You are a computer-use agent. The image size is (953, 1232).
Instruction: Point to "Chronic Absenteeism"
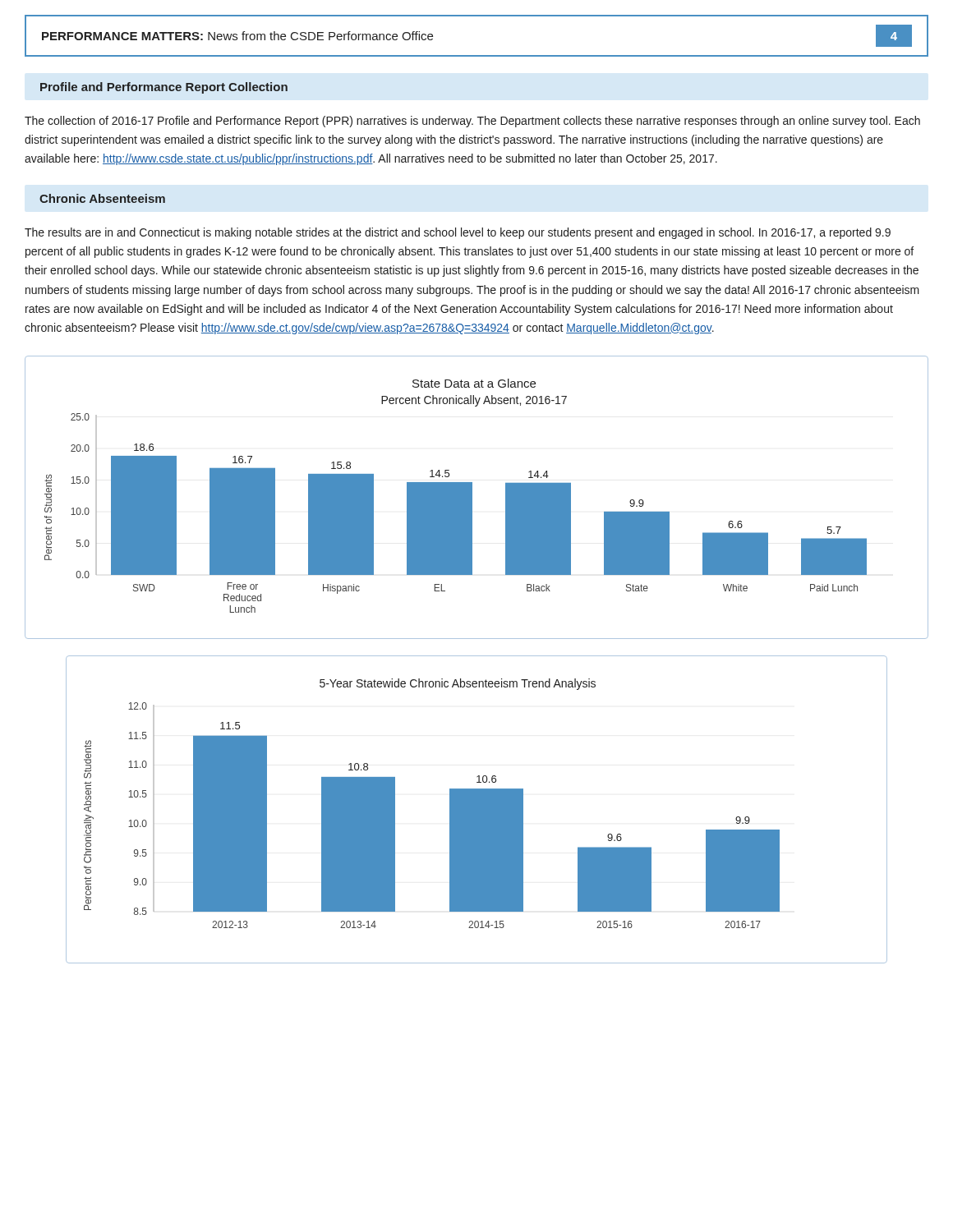pos(103,199)
